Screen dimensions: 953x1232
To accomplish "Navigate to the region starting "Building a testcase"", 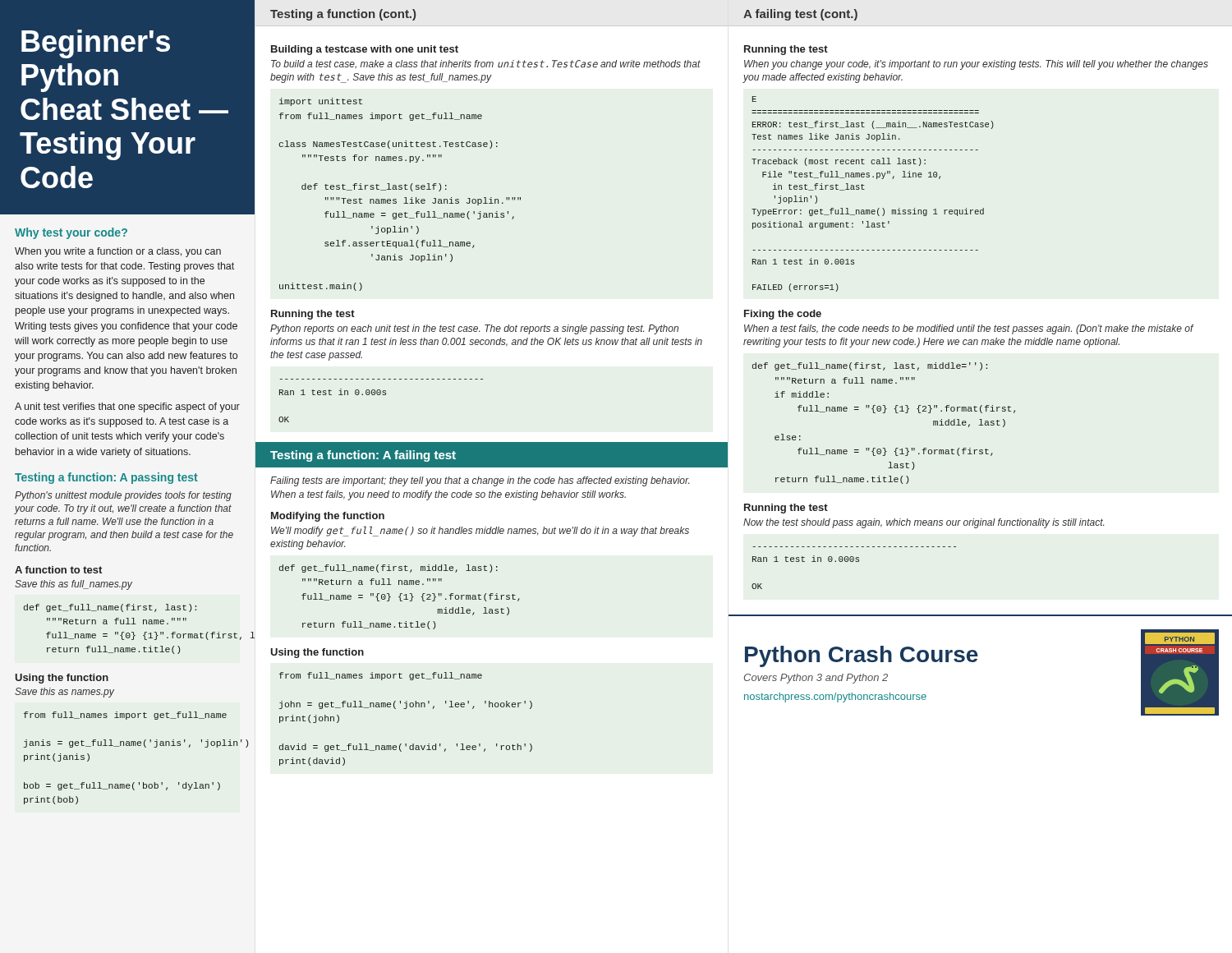I will (x=492, y=63).
